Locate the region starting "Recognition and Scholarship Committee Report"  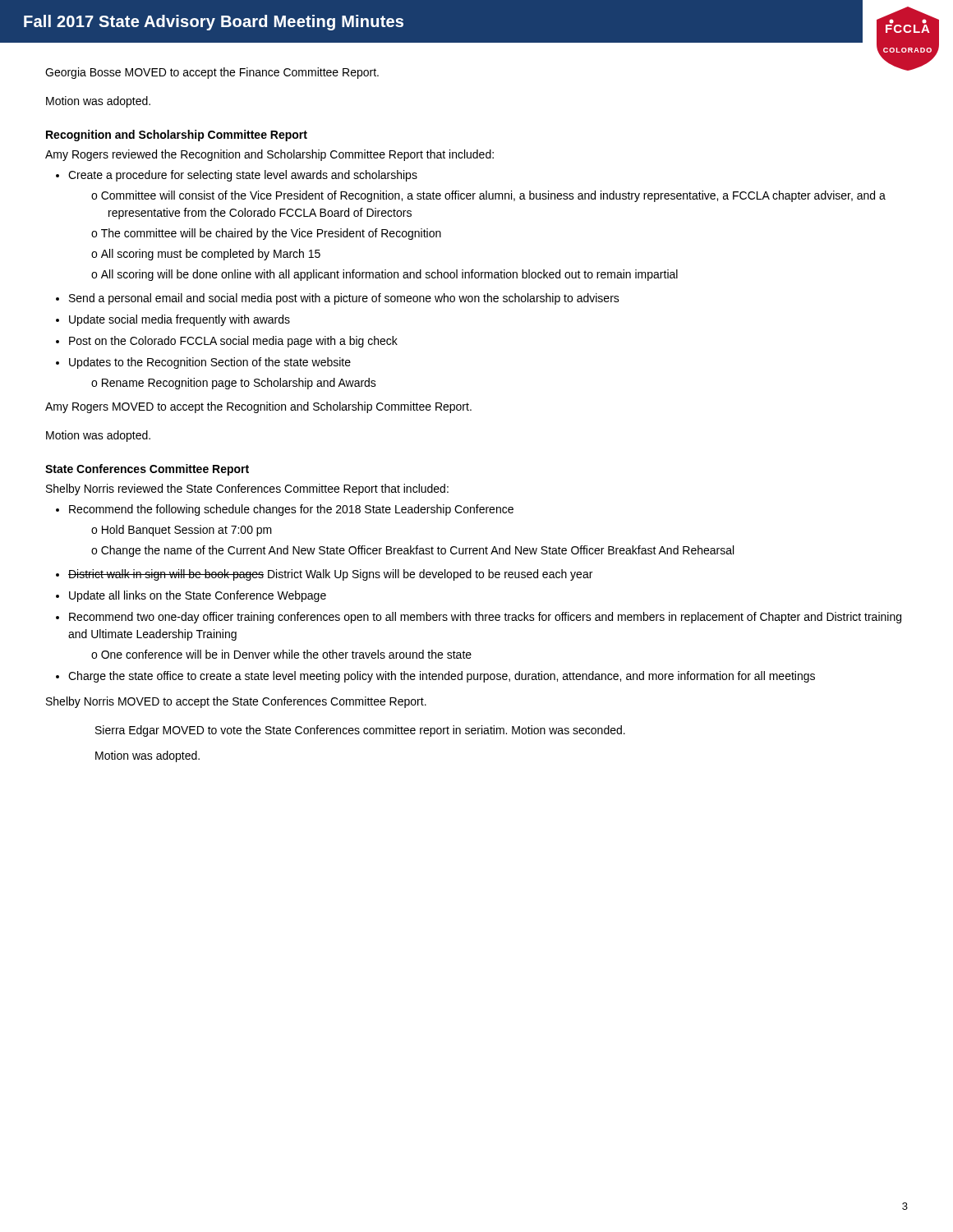point(176,135)
